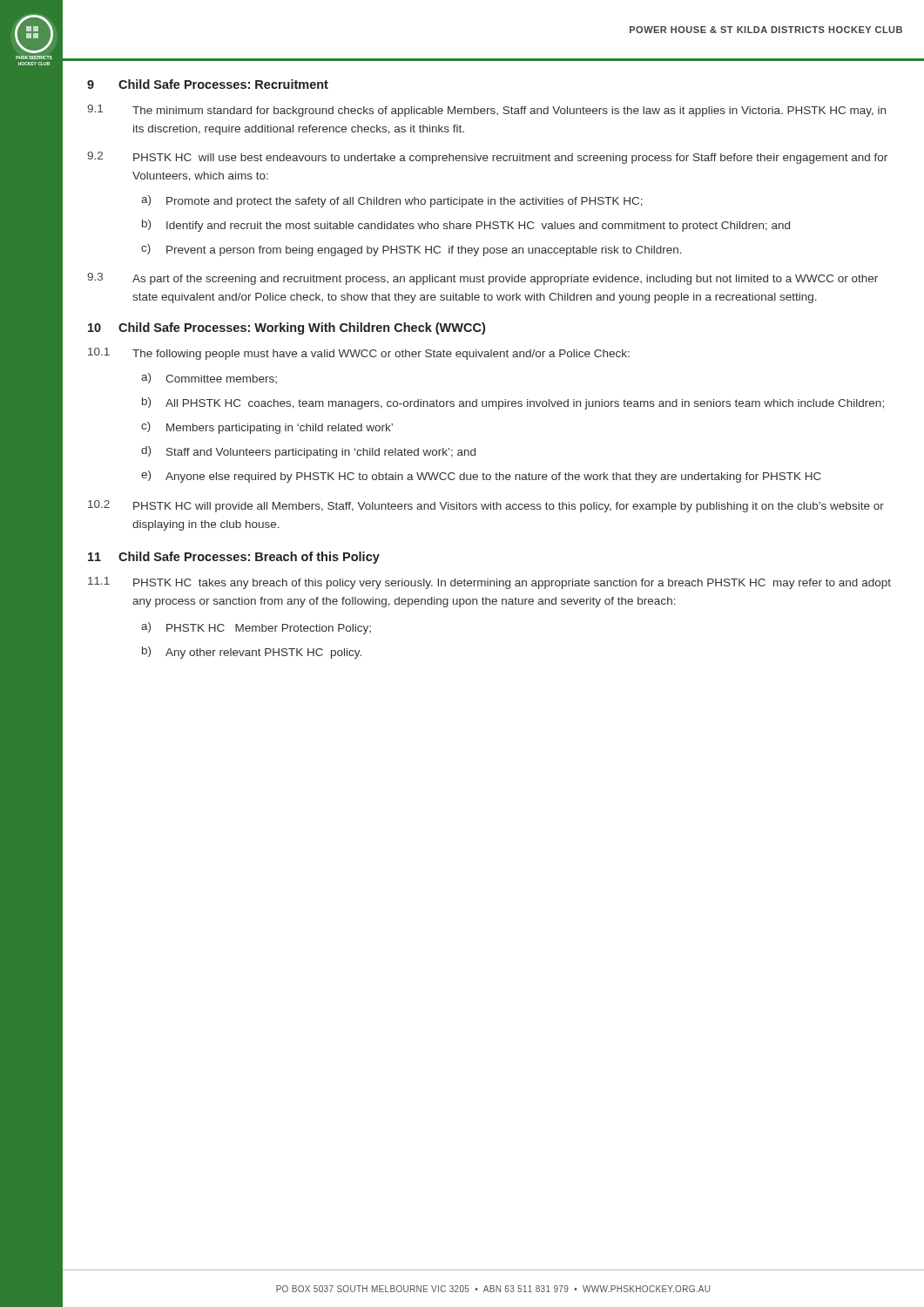Viewport: 924px width, 1307px height.
Task: Locate the block of text that opens with "2 PHSTK HC"
Action: 492,516
